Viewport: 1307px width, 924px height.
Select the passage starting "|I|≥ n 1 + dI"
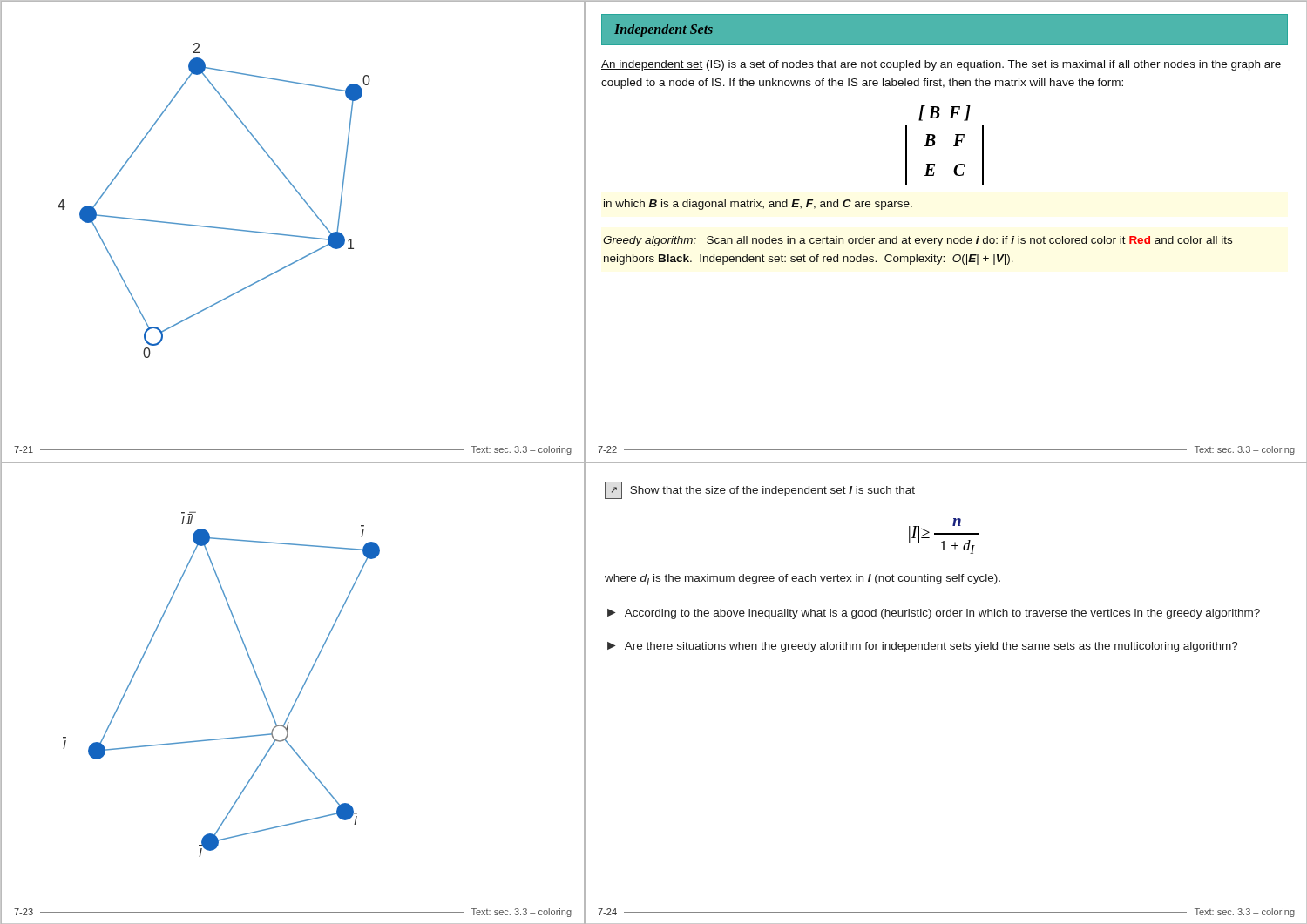pyautogui.click(x=944, y=534)
